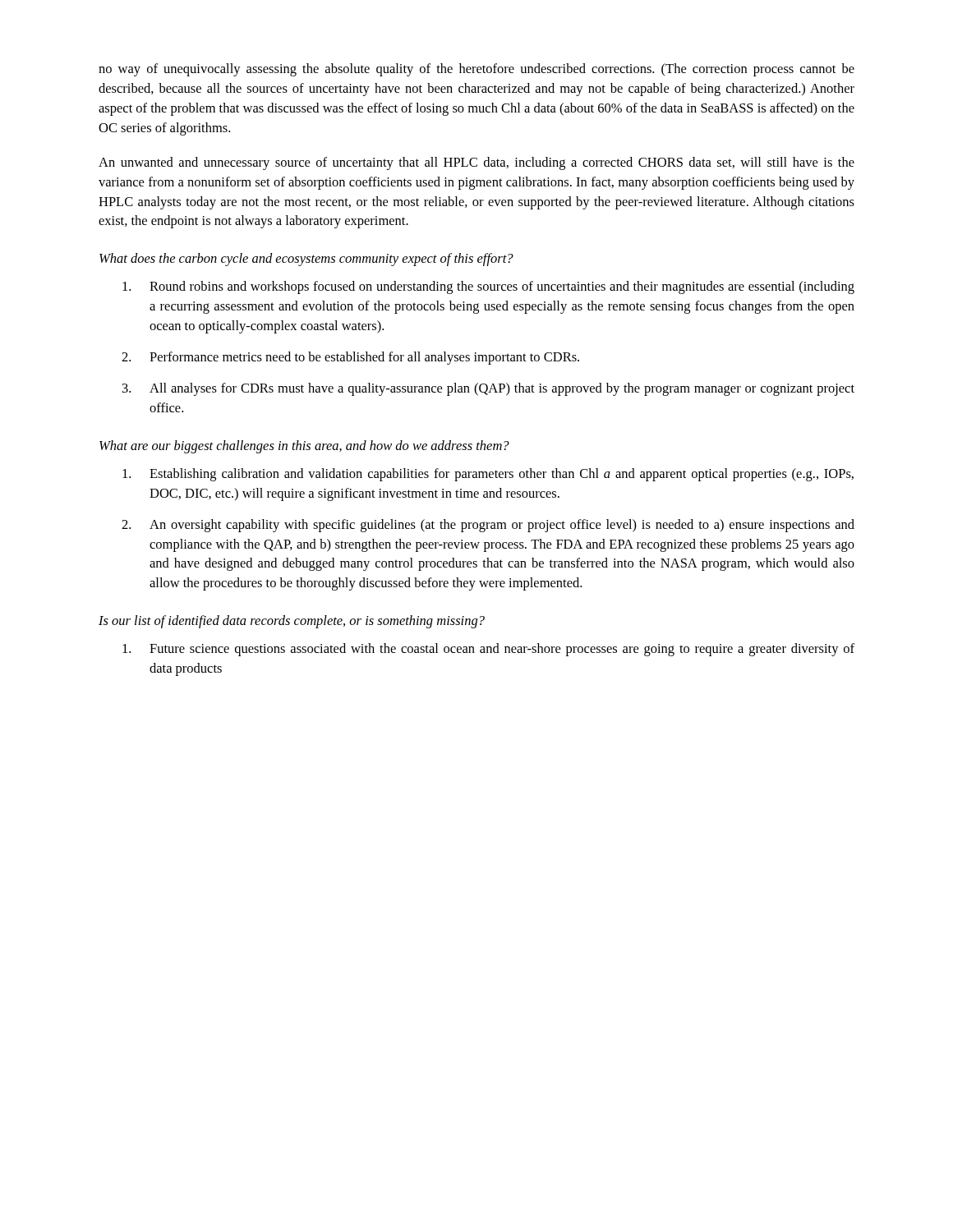The height and width of the screenshot is (1232, 953).
Task: Click on the text starting "Round robins and workshops"
Action: [x=476, y=307]
